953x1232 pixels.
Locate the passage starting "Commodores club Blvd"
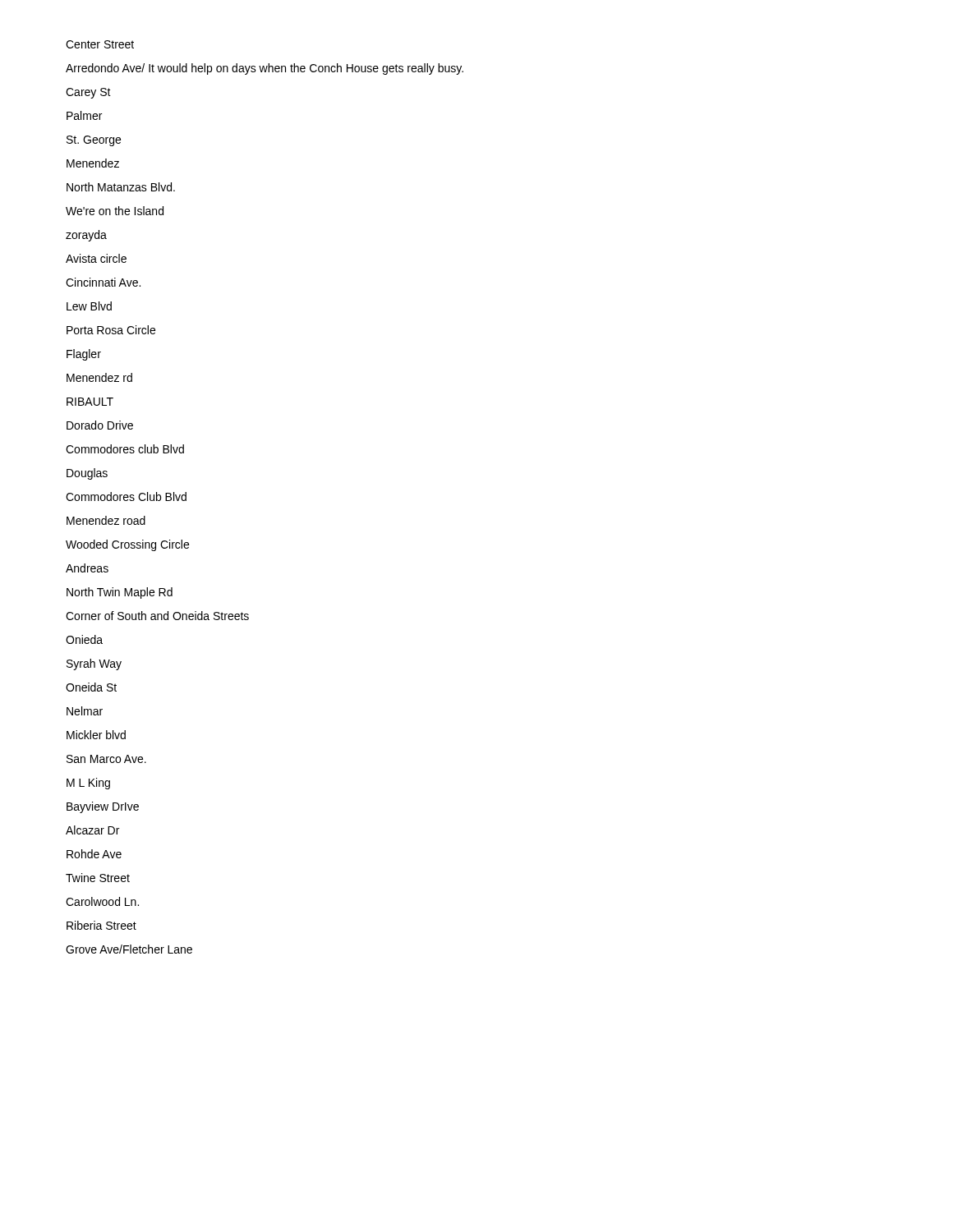tap(125, 449)
